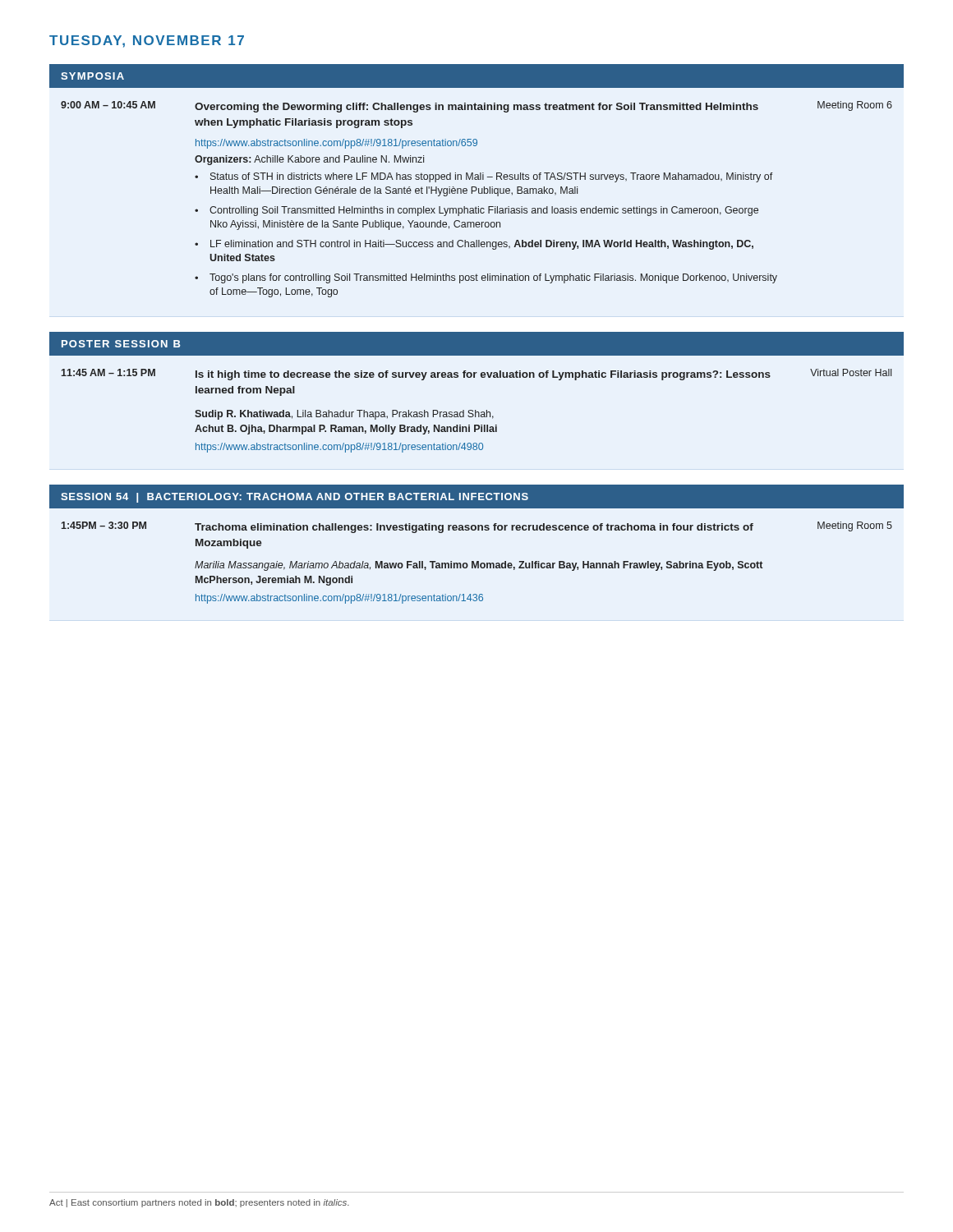Select the table that reads "9:00 AM –"
953x1232 pixels.
click(x=476, y=202)
